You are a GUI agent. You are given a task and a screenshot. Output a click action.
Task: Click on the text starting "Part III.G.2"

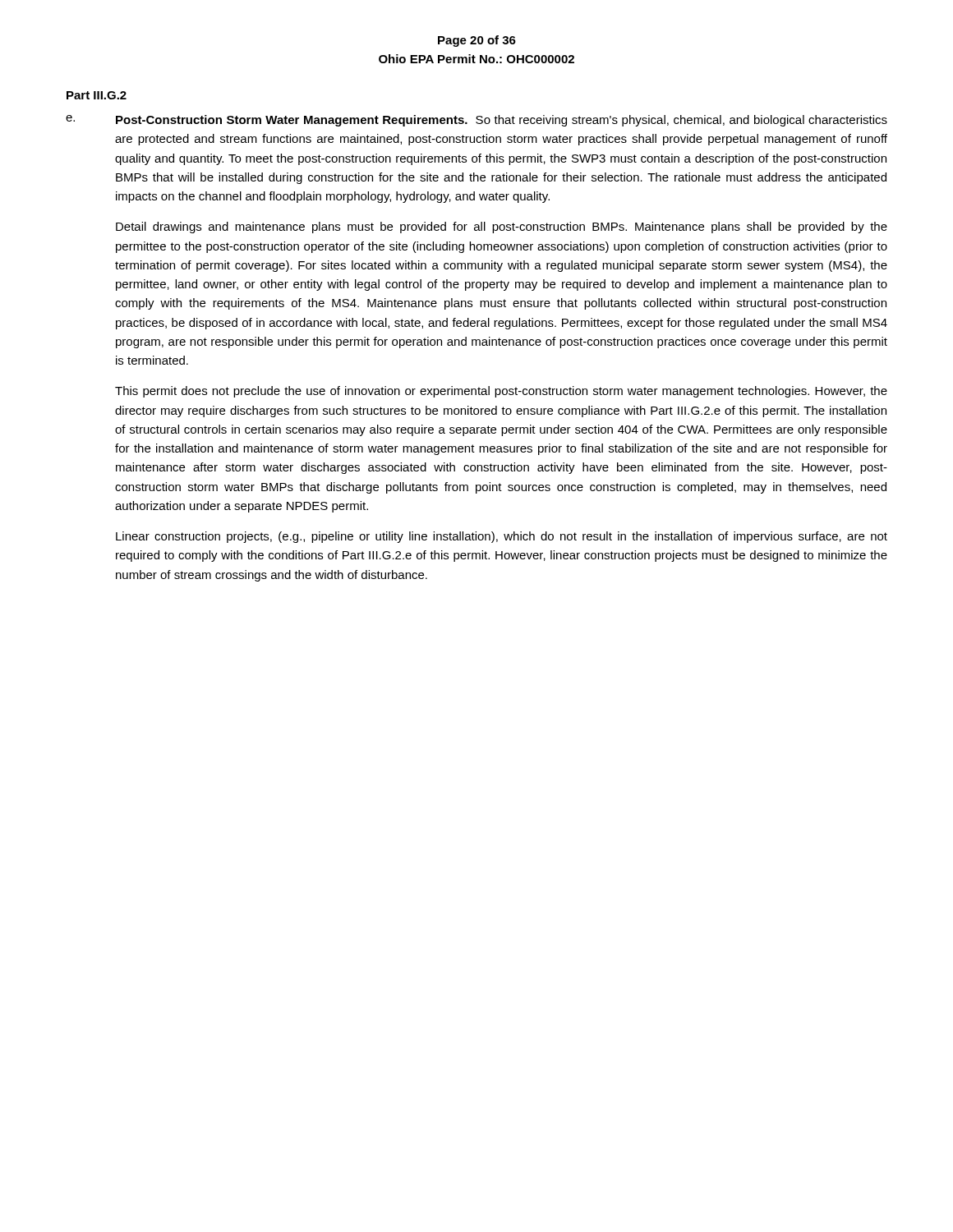(96, 95)
